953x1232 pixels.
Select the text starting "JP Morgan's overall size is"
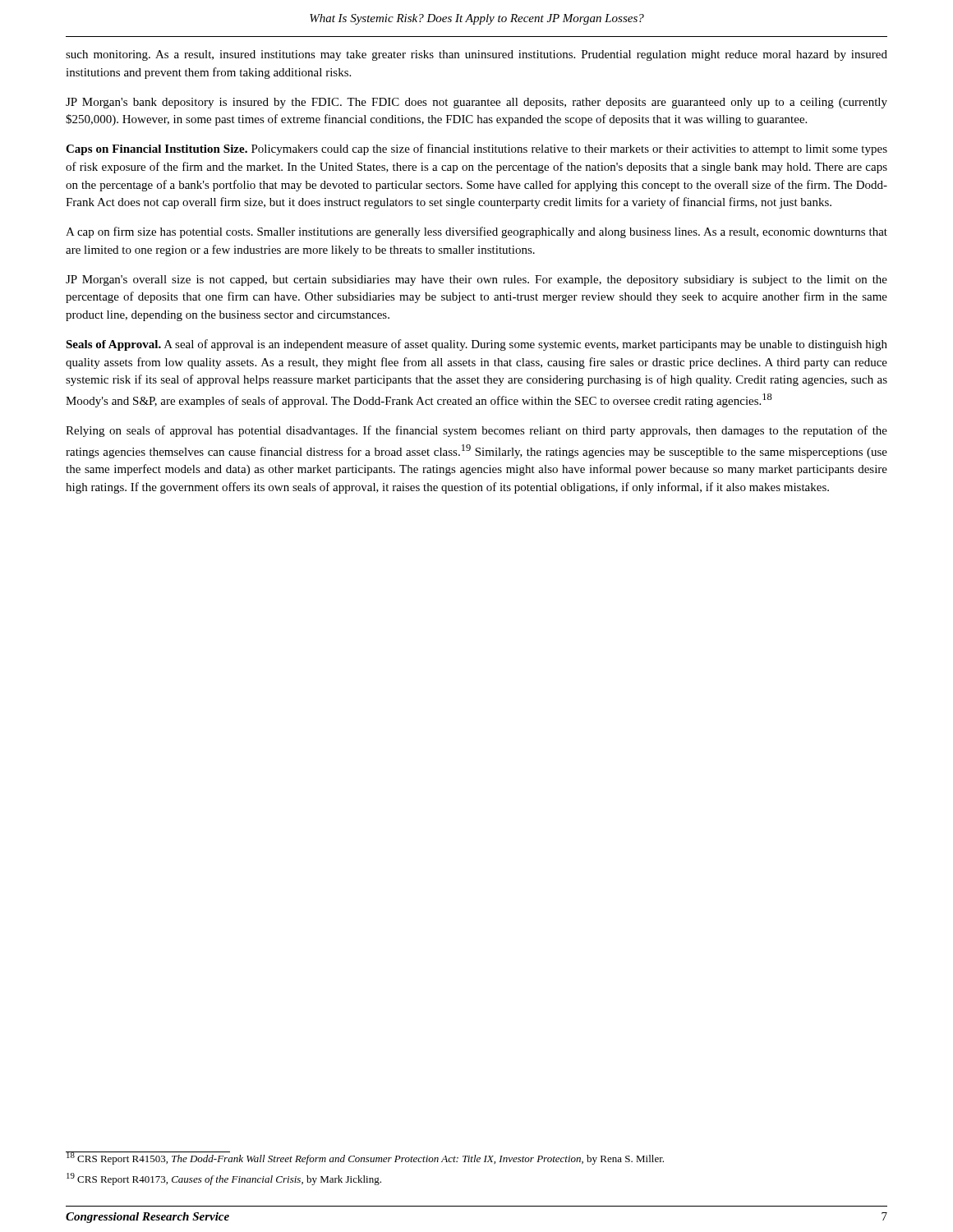point(476,297)
